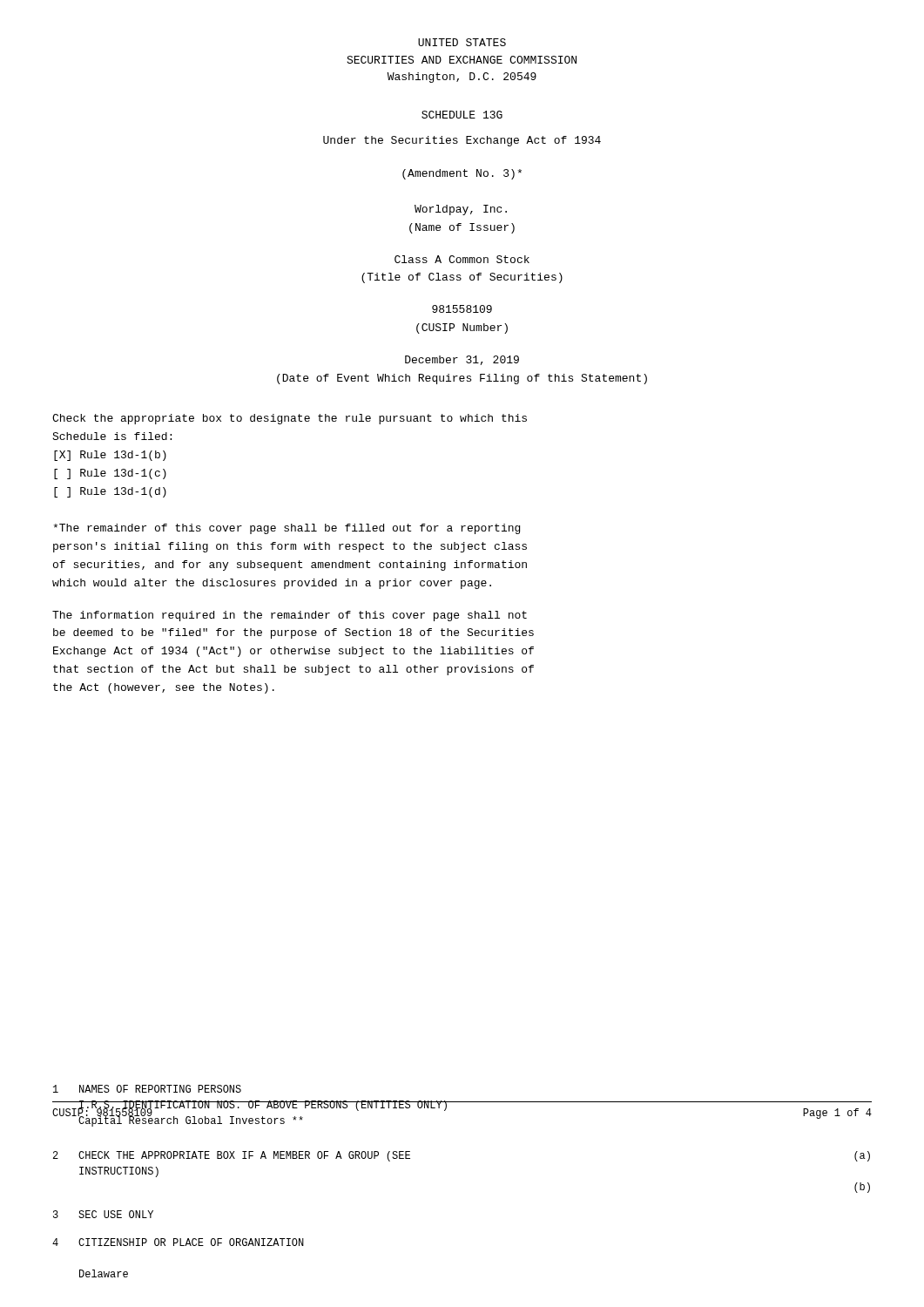The image size is (924, 1307).
Task: Select the region starting "December 31, 2019 (Date of"
Action: (x=462, y=369)
